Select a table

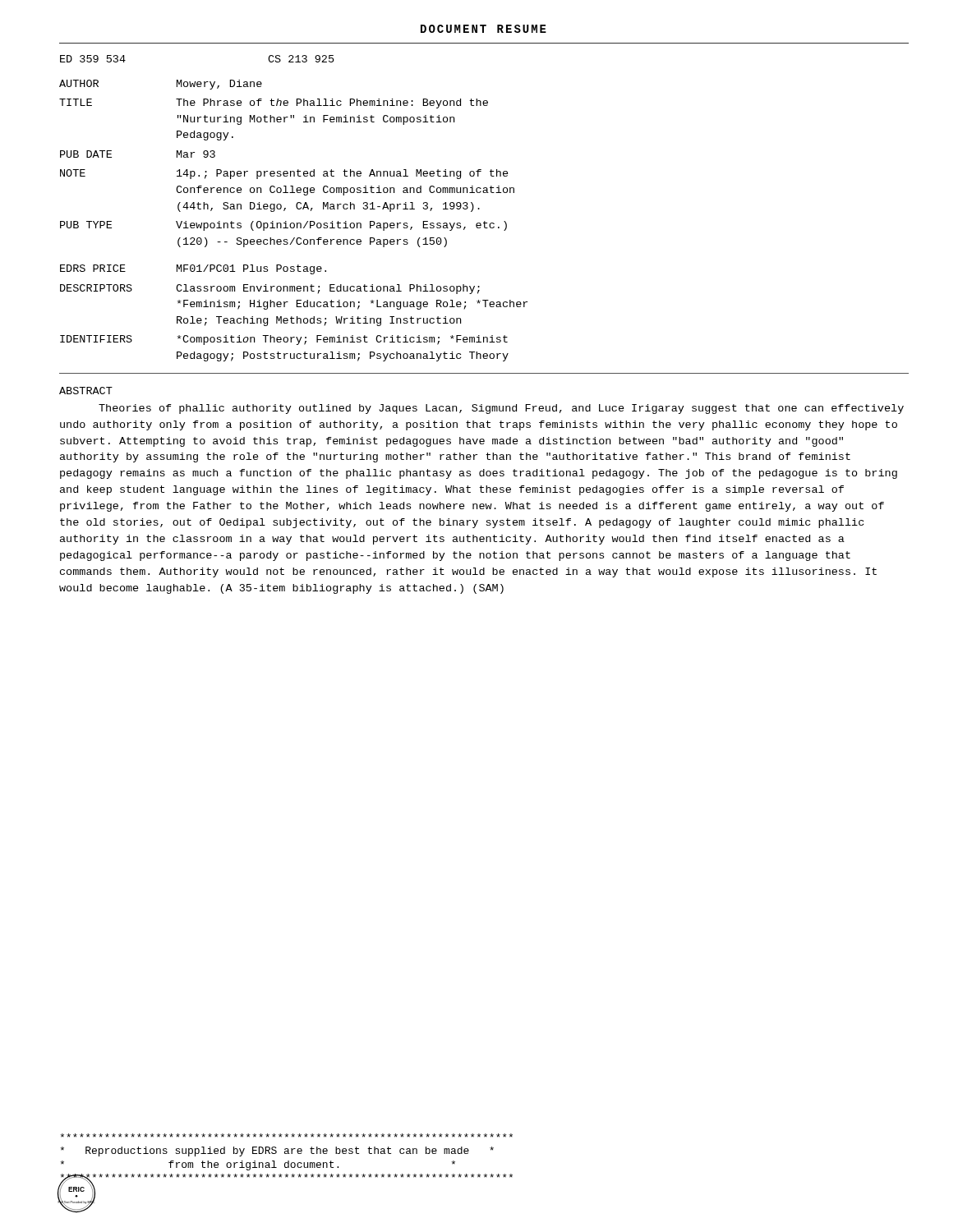coord(484,208)
